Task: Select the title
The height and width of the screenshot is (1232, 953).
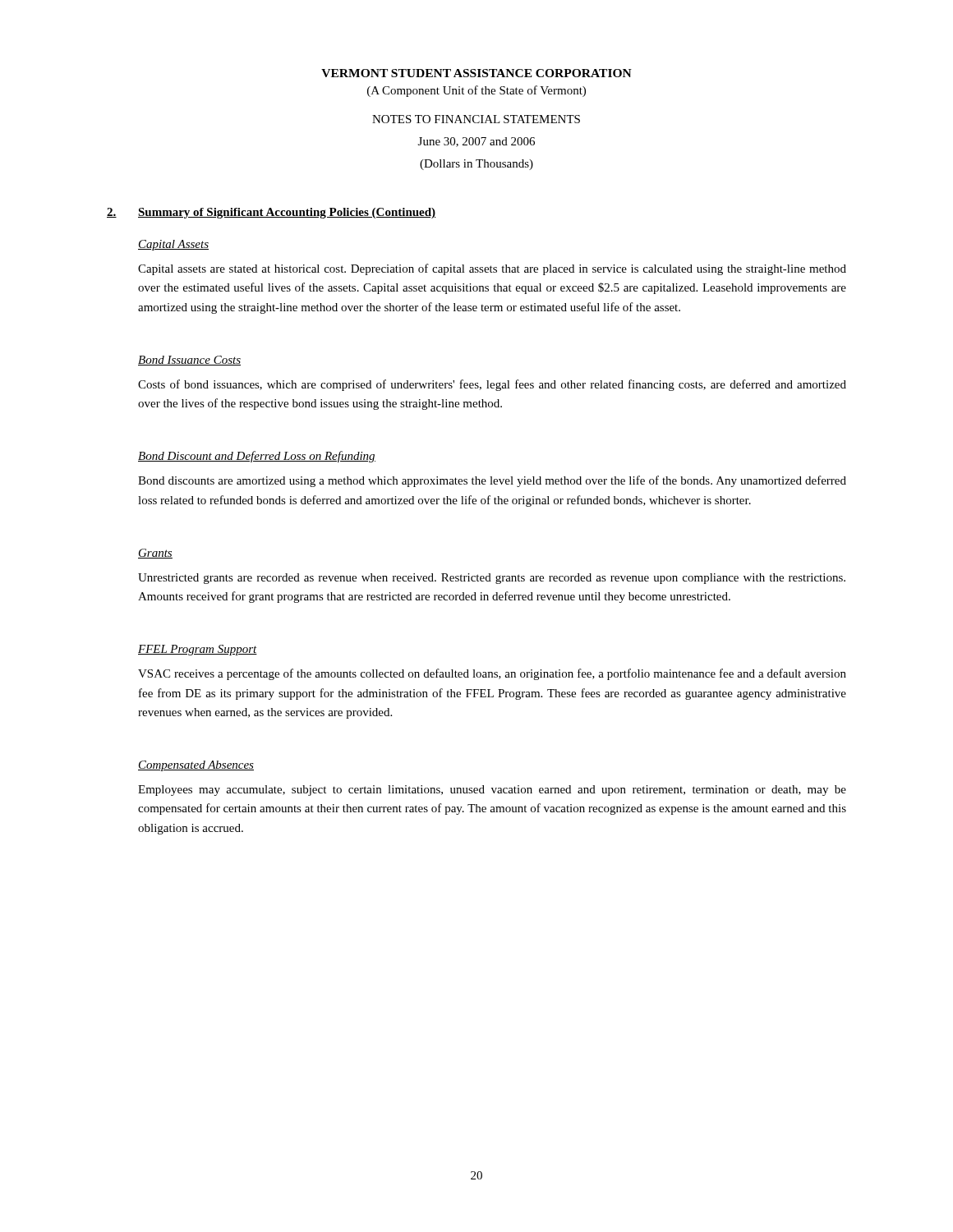Action: tap(476, 73)
